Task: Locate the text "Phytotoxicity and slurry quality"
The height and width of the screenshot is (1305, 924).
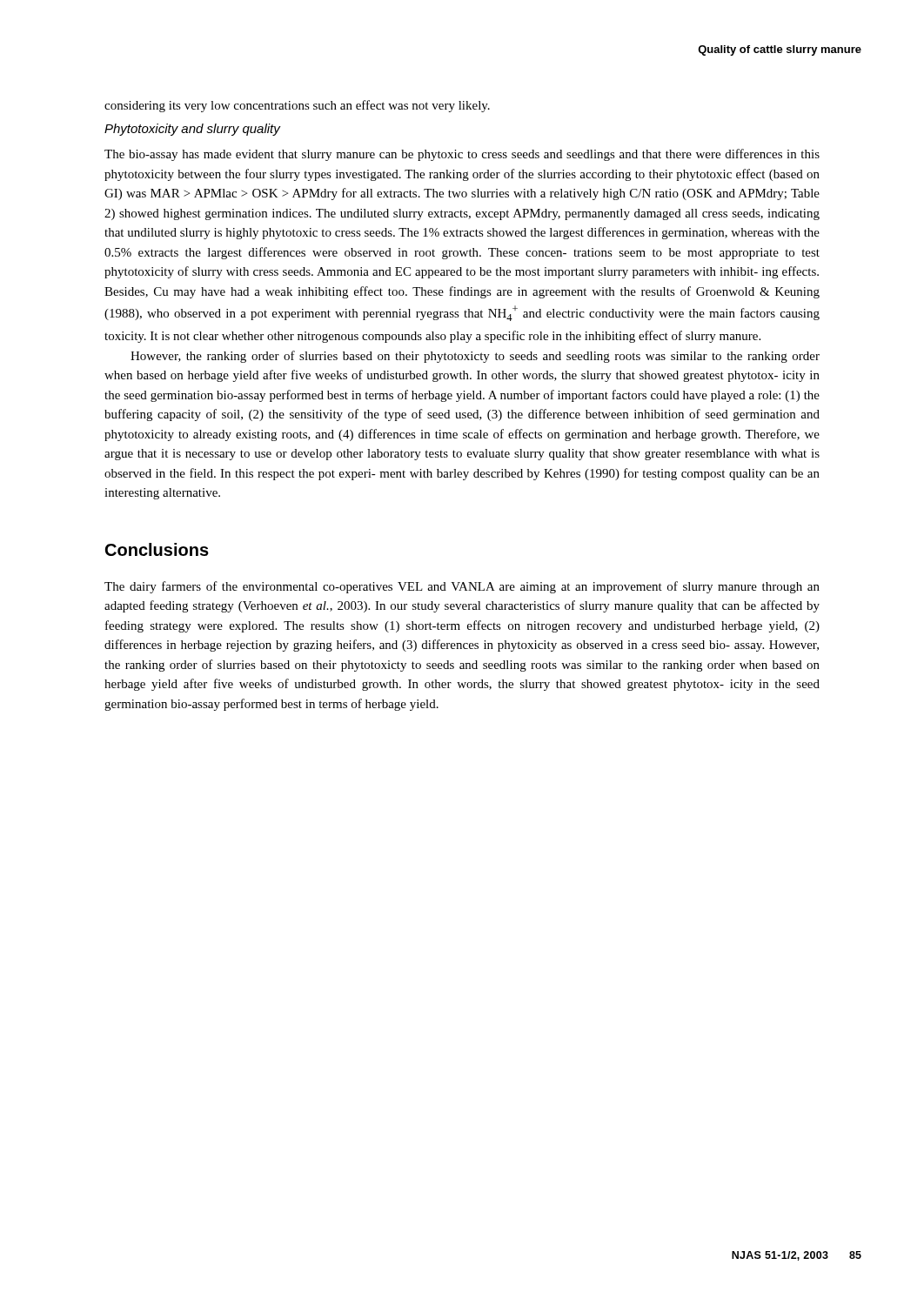Action: coord(192,128)
